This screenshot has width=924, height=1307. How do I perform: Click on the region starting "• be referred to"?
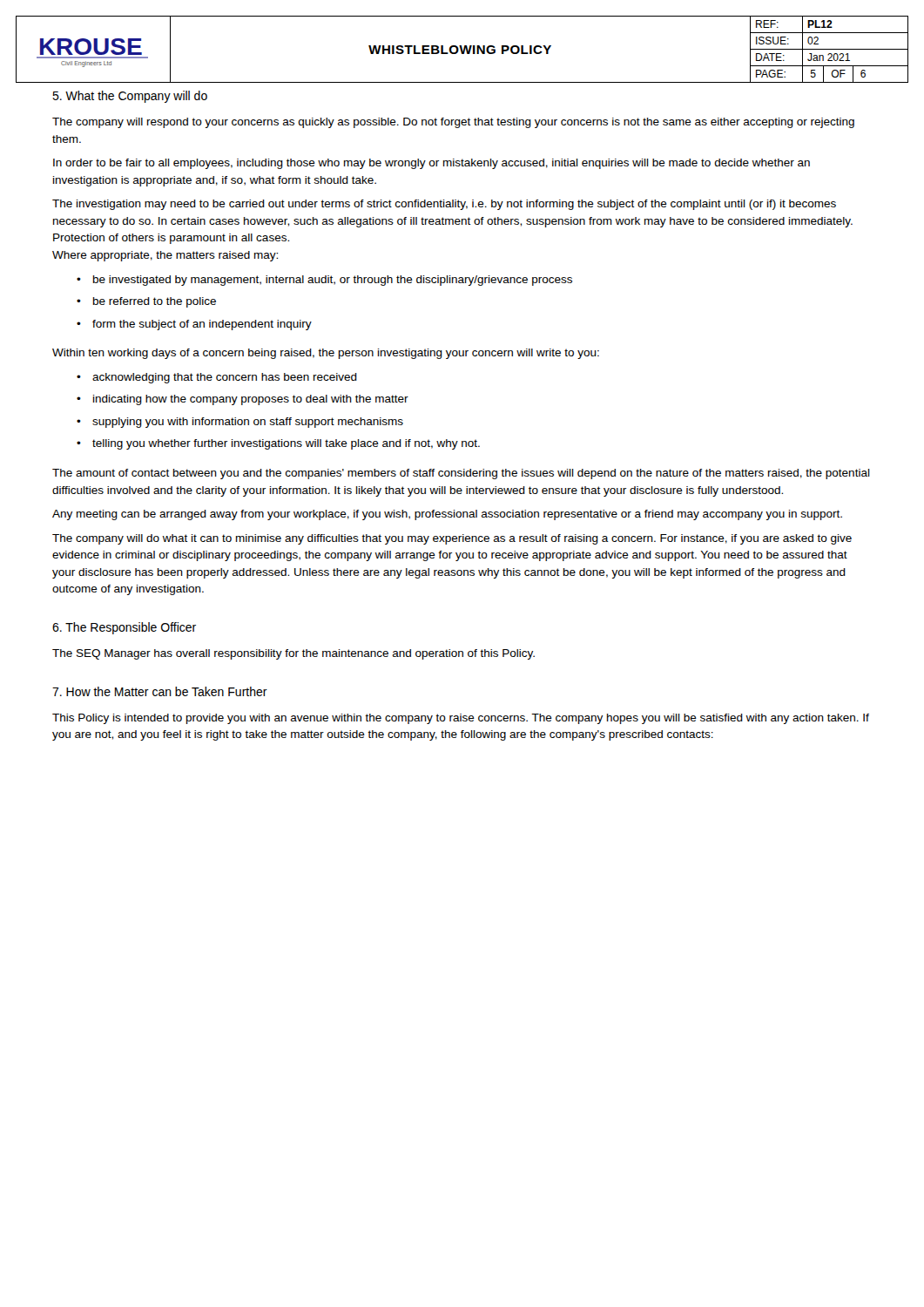[147, 301]
